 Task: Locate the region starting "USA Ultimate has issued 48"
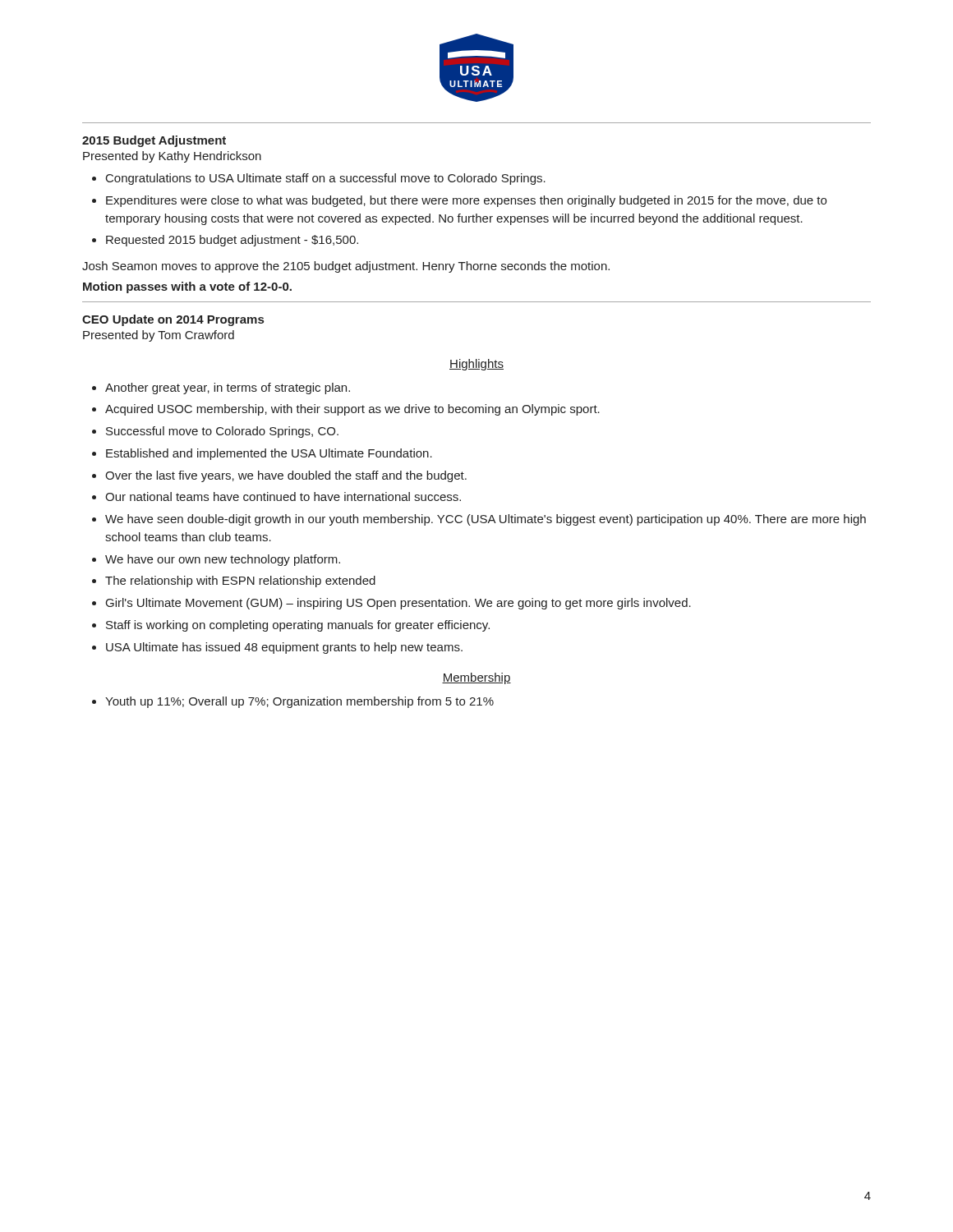[x=284, y=646]
